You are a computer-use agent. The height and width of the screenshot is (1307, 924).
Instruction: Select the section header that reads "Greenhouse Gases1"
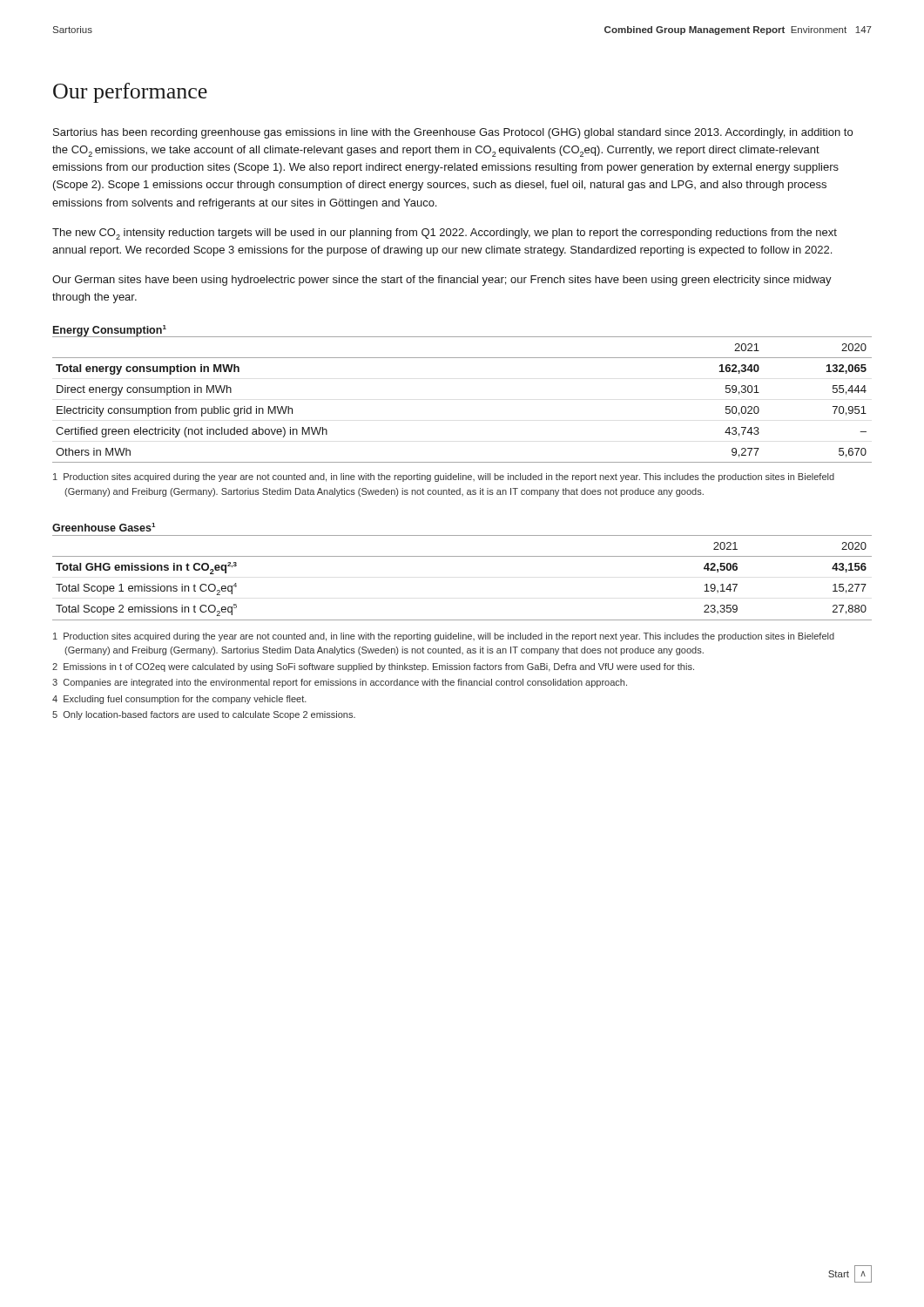(104, 528)
